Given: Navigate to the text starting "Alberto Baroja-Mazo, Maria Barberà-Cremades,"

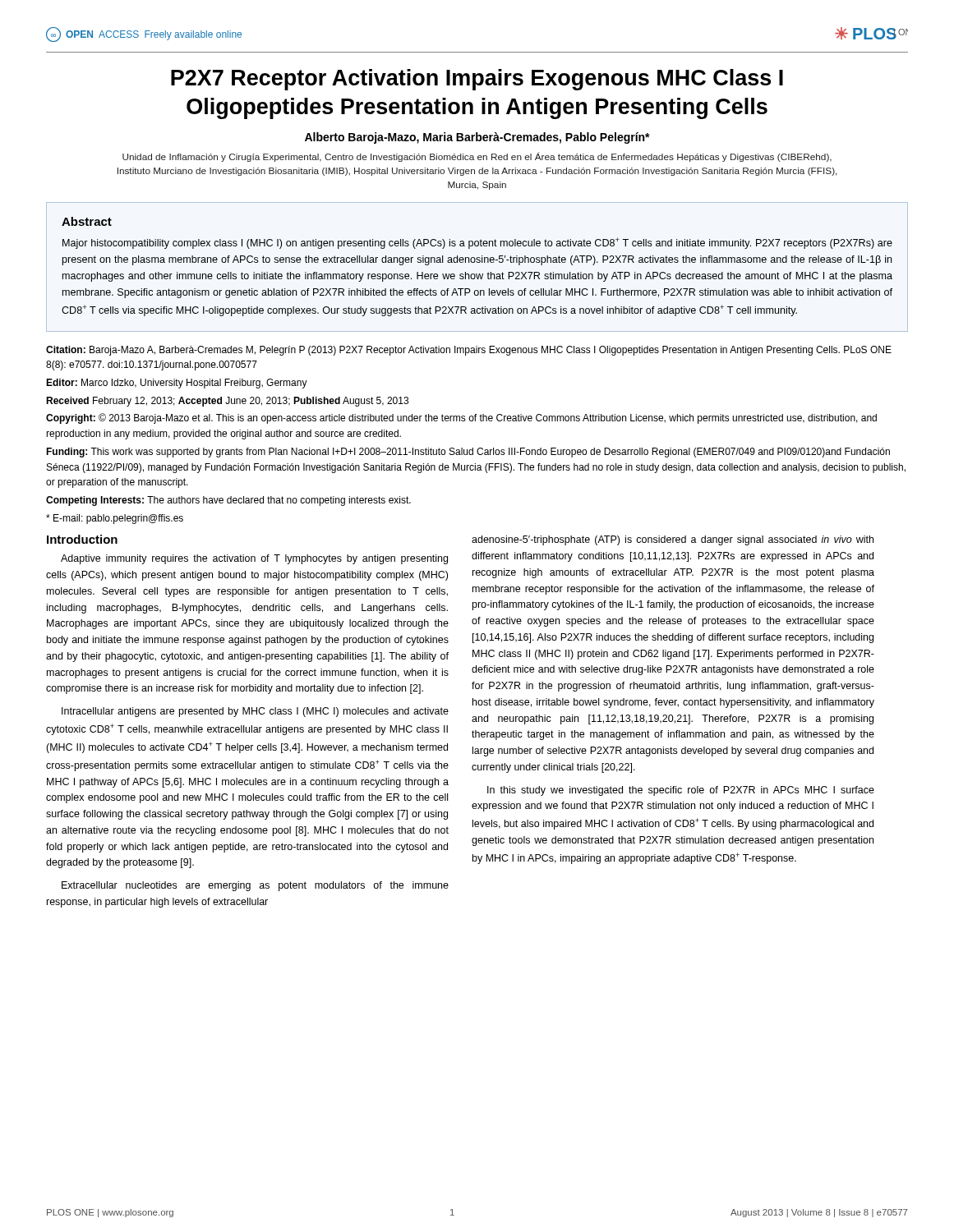Looking at the screenshot, I should pos(477,137).
